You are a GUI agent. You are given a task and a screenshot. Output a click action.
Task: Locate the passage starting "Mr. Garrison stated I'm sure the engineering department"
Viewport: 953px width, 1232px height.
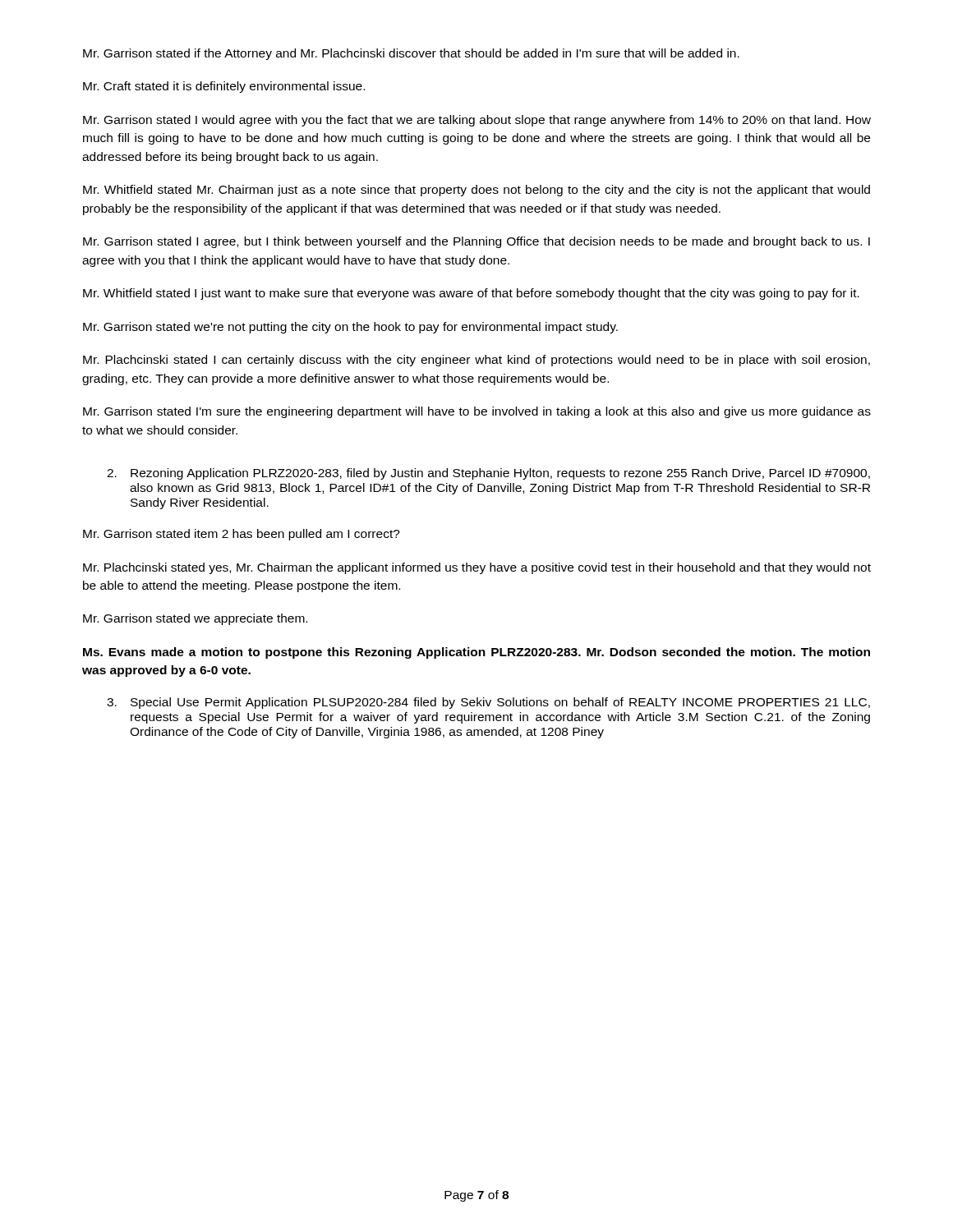pyautogui.click(x=476, y=420)
